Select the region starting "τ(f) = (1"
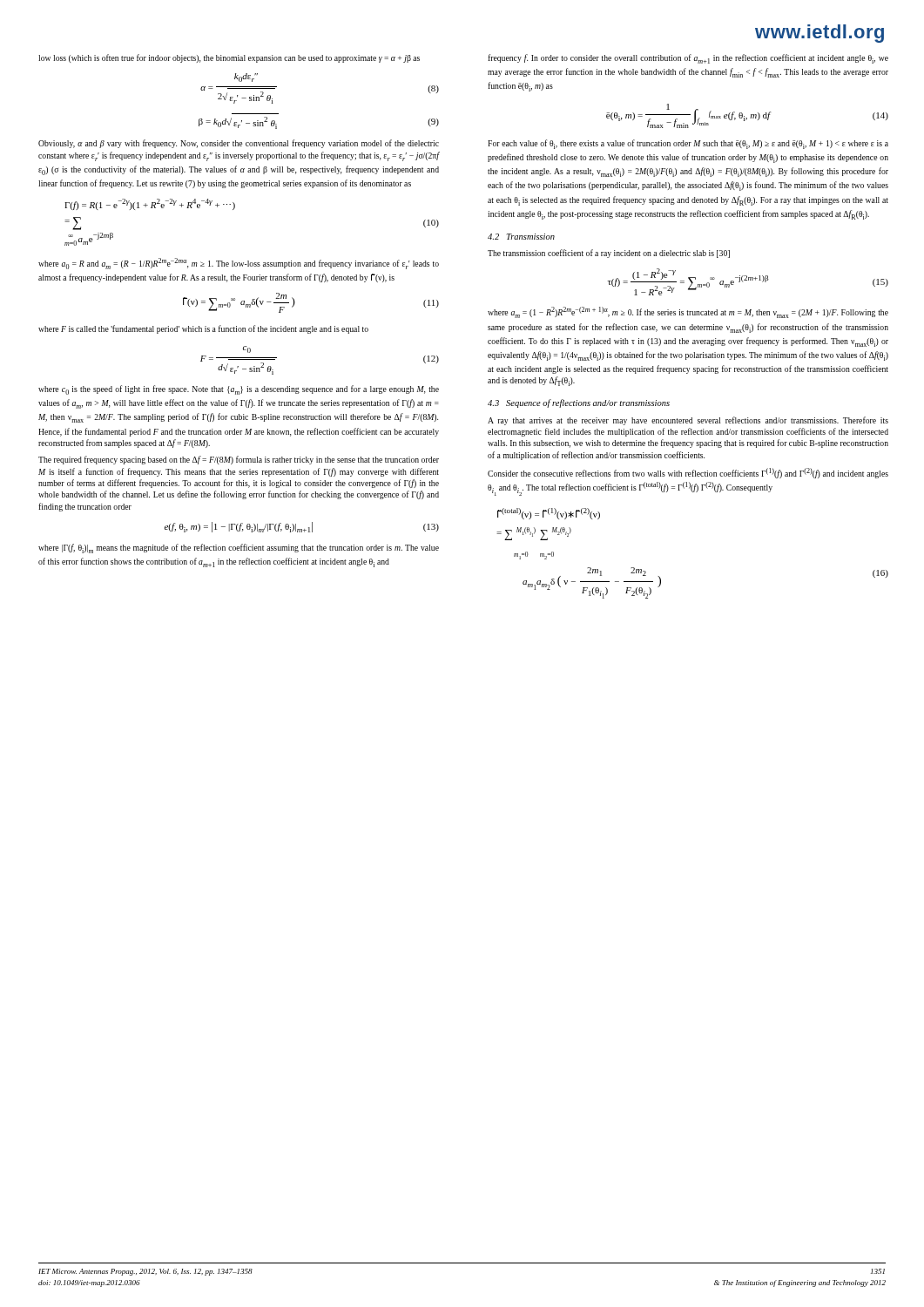The image size is (924, 1307). click(748, 282)
